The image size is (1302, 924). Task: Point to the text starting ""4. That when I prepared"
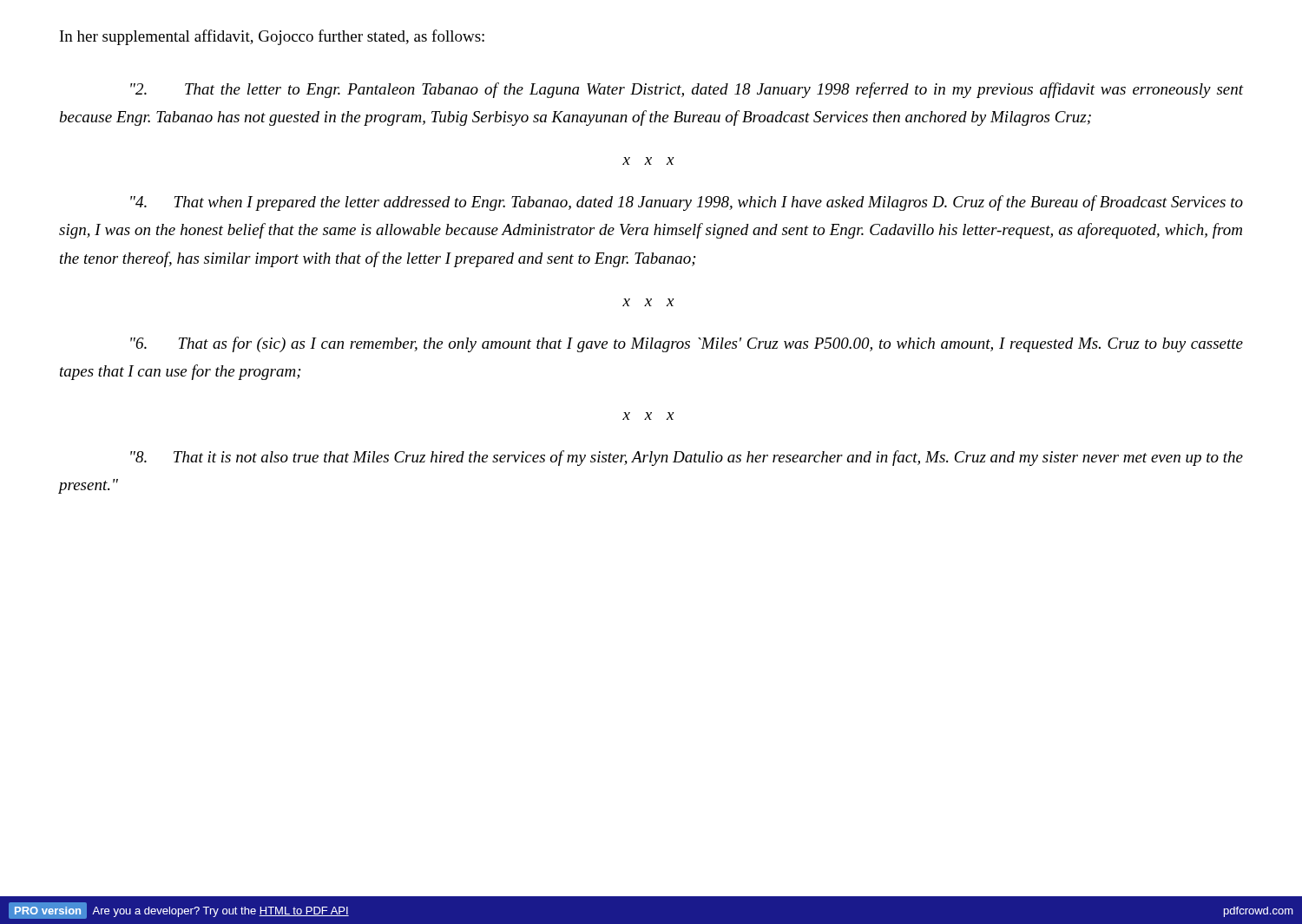tap(651, 230)
